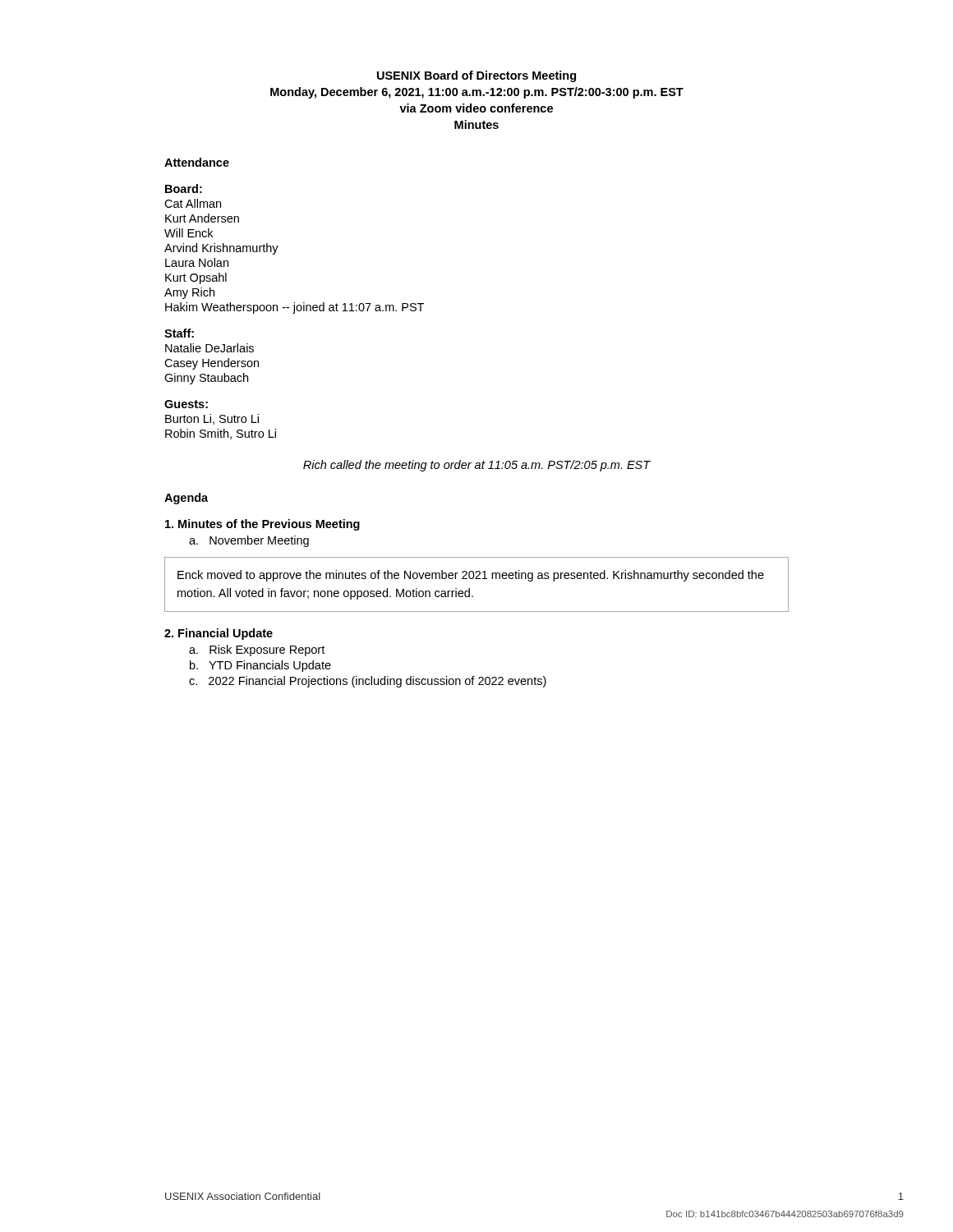Point to "Natalie DeJarlais"
The height and width of the screenshot is (1232, 953).
(x=209, y=348)
